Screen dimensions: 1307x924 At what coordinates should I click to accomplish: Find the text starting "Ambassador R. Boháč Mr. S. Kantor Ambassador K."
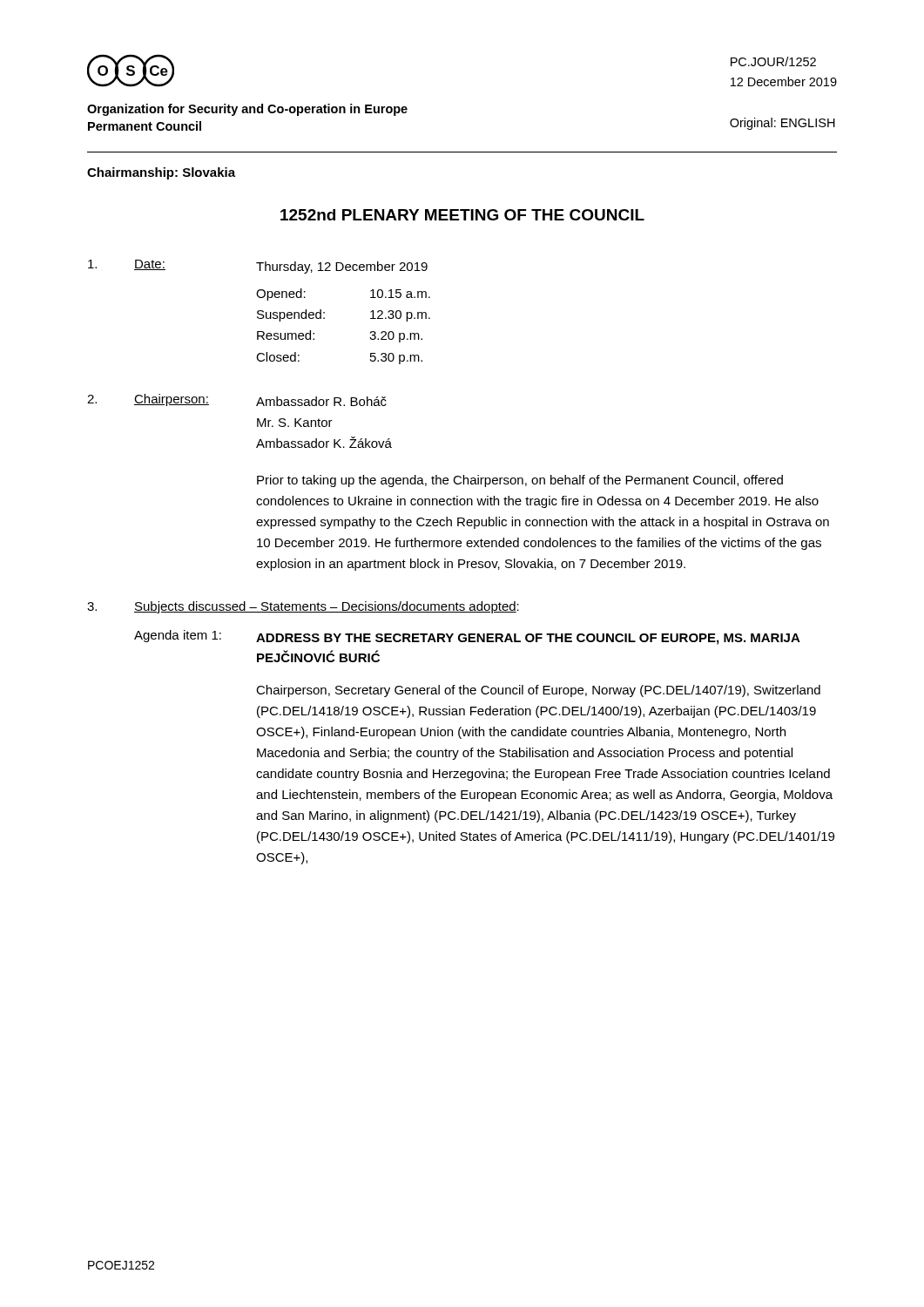pos(324,422)
